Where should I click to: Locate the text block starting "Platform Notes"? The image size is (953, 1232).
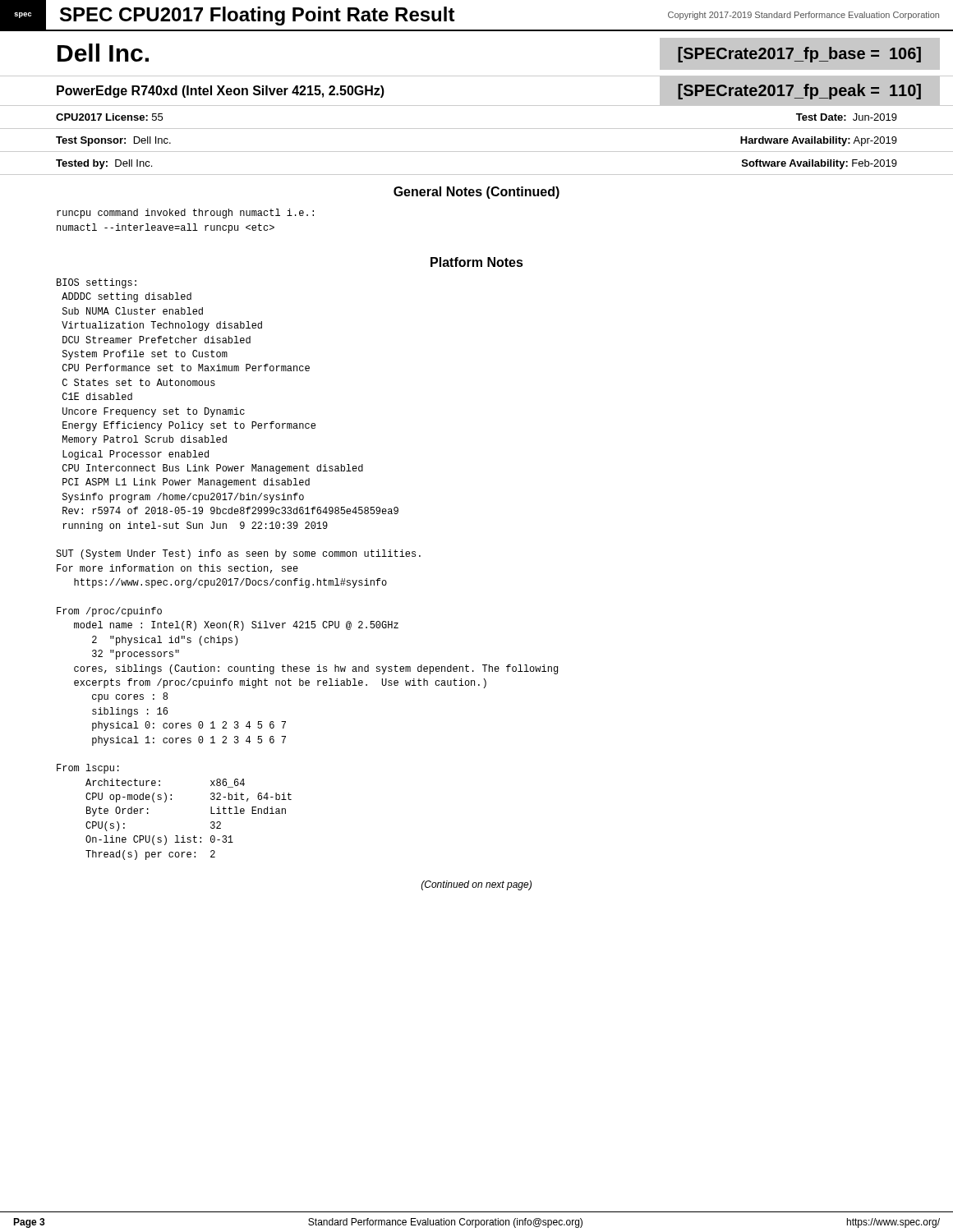[x=476, y=262]
